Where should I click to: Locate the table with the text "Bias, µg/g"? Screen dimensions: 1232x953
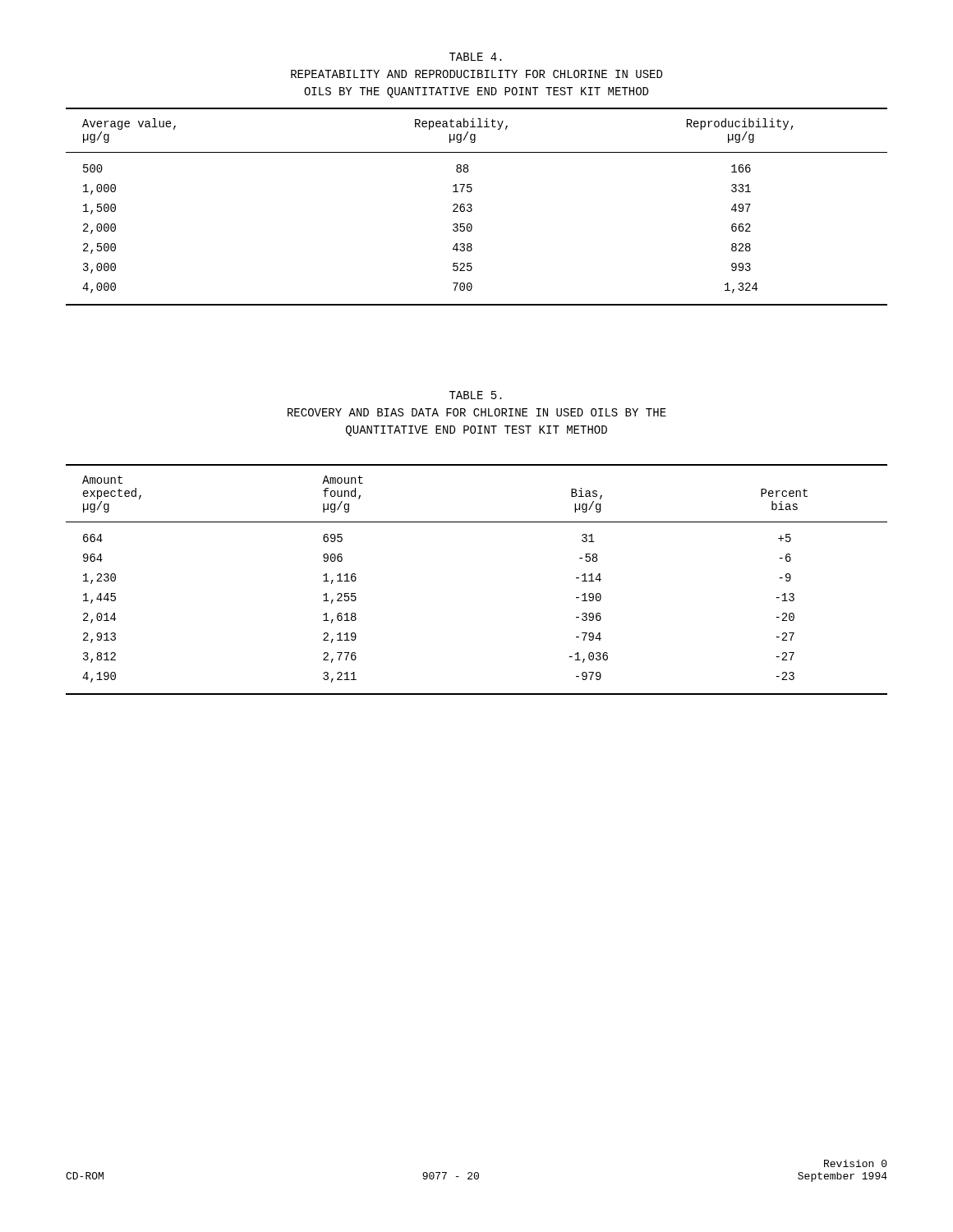[476, 579]
